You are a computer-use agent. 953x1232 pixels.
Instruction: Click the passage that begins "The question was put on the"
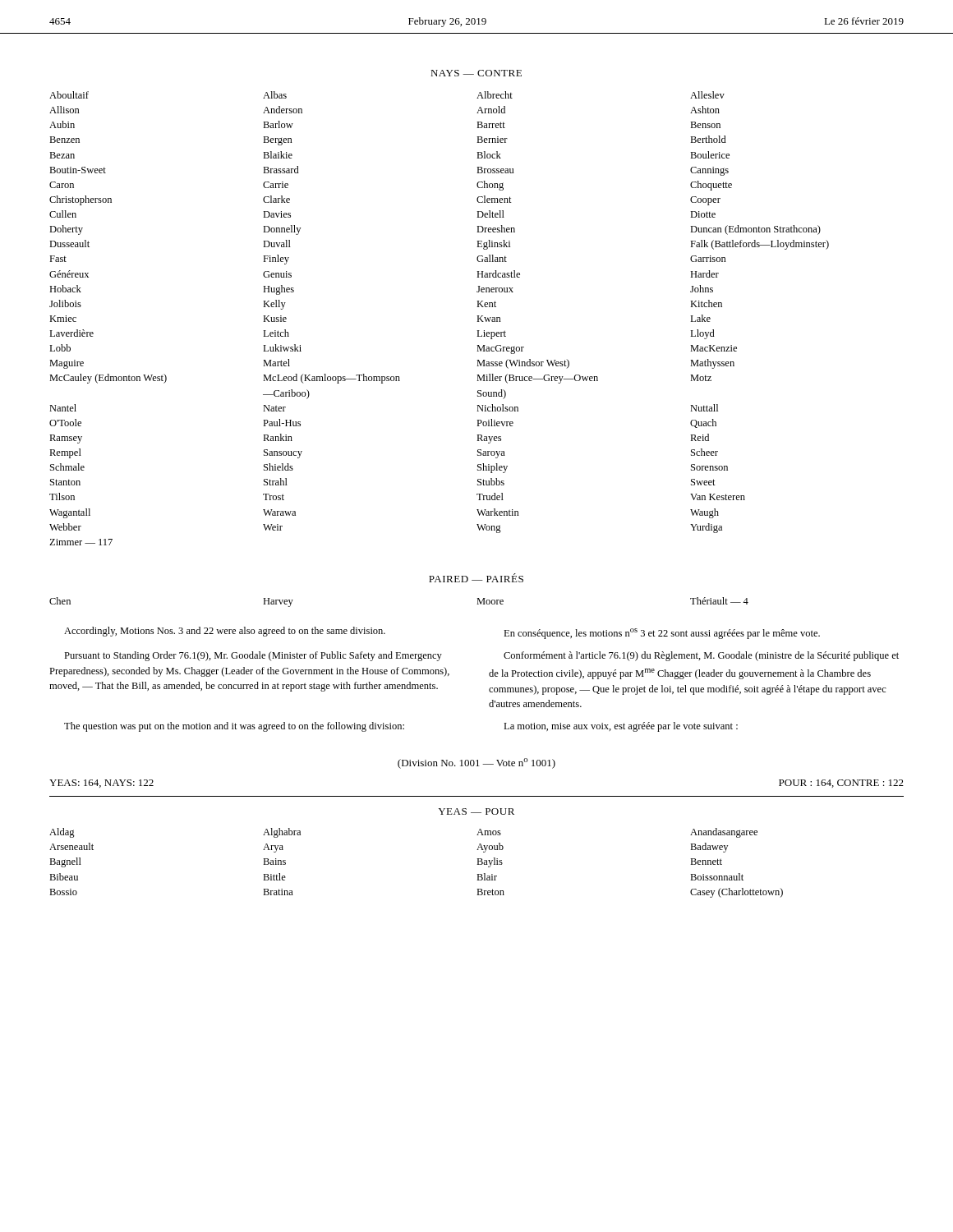click(x=401, y=727)
